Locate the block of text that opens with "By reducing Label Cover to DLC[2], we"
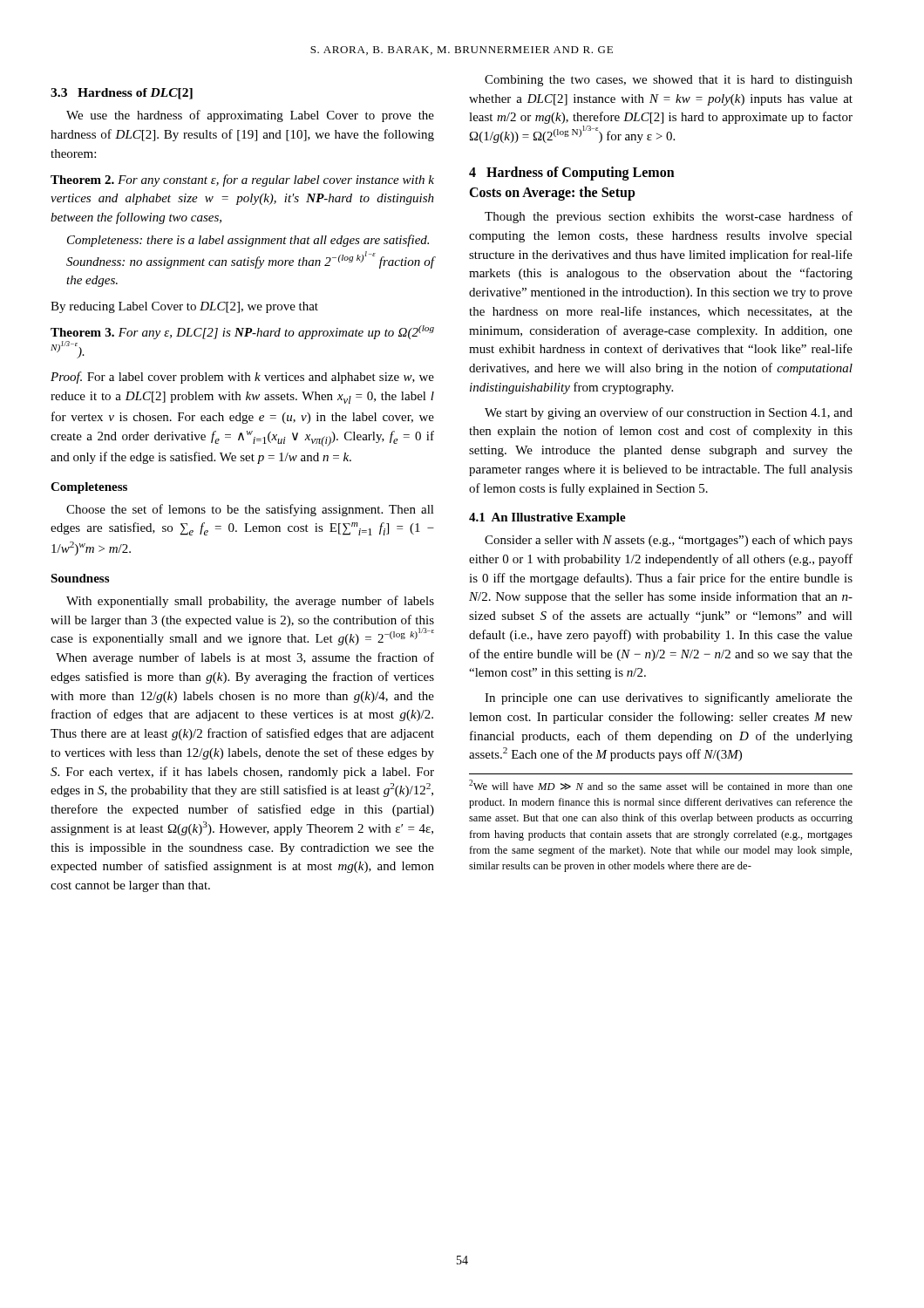 [184, 306]
